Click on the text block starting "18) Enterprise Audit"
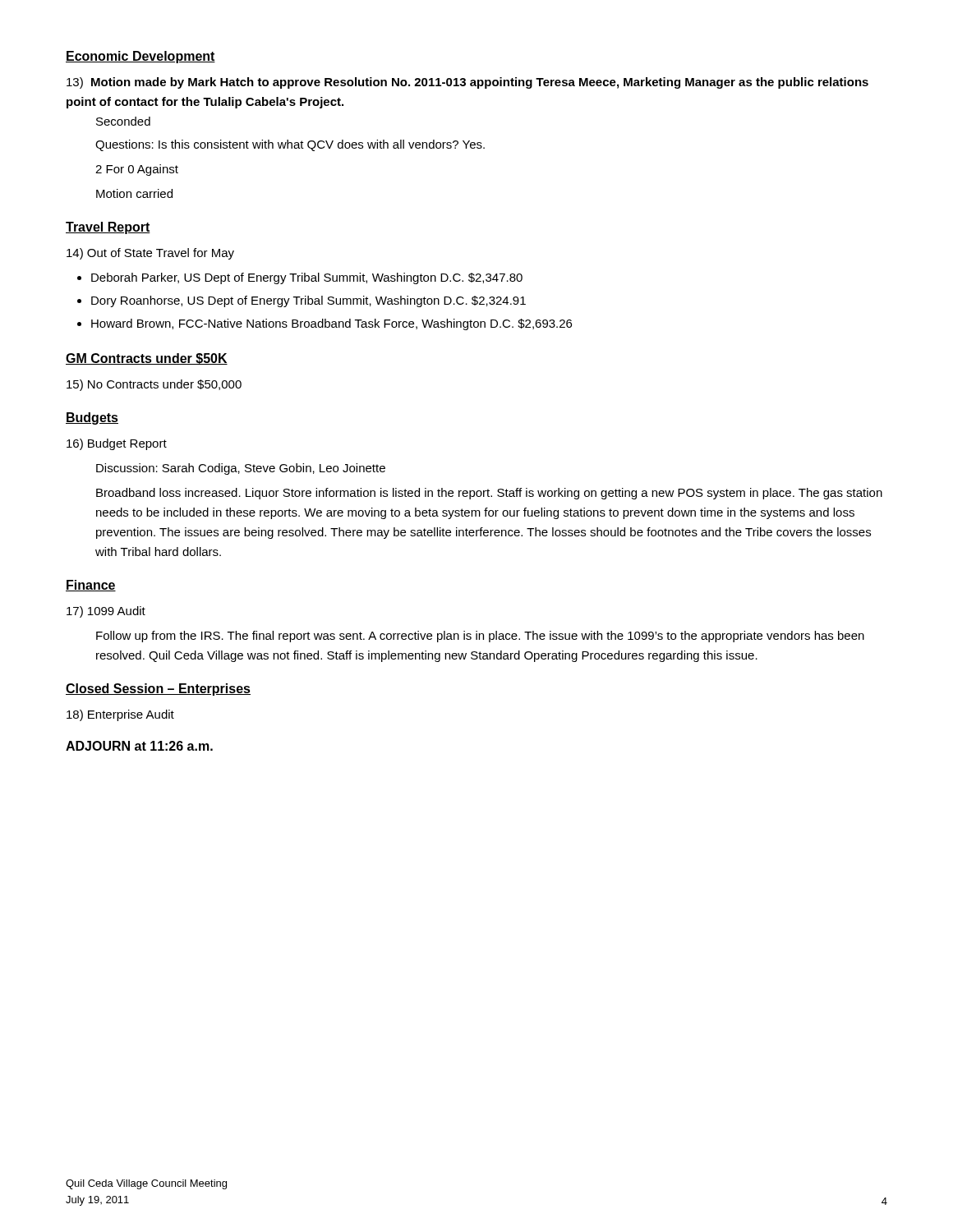The image size is (953, 1232). point(120,714)
